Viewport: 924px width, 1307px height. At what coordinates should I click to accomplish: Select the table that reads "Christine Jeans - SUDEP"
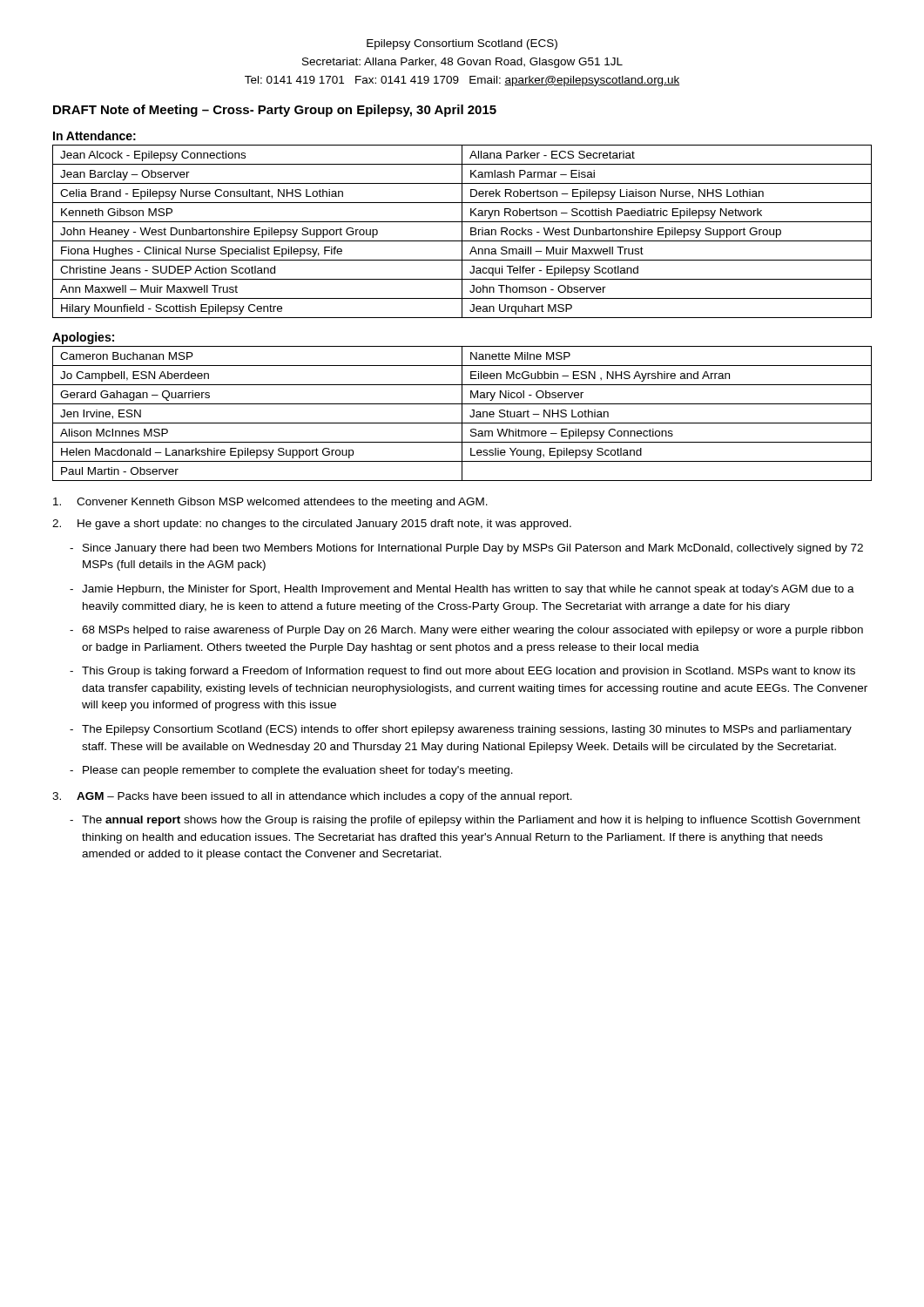[462, 231]
